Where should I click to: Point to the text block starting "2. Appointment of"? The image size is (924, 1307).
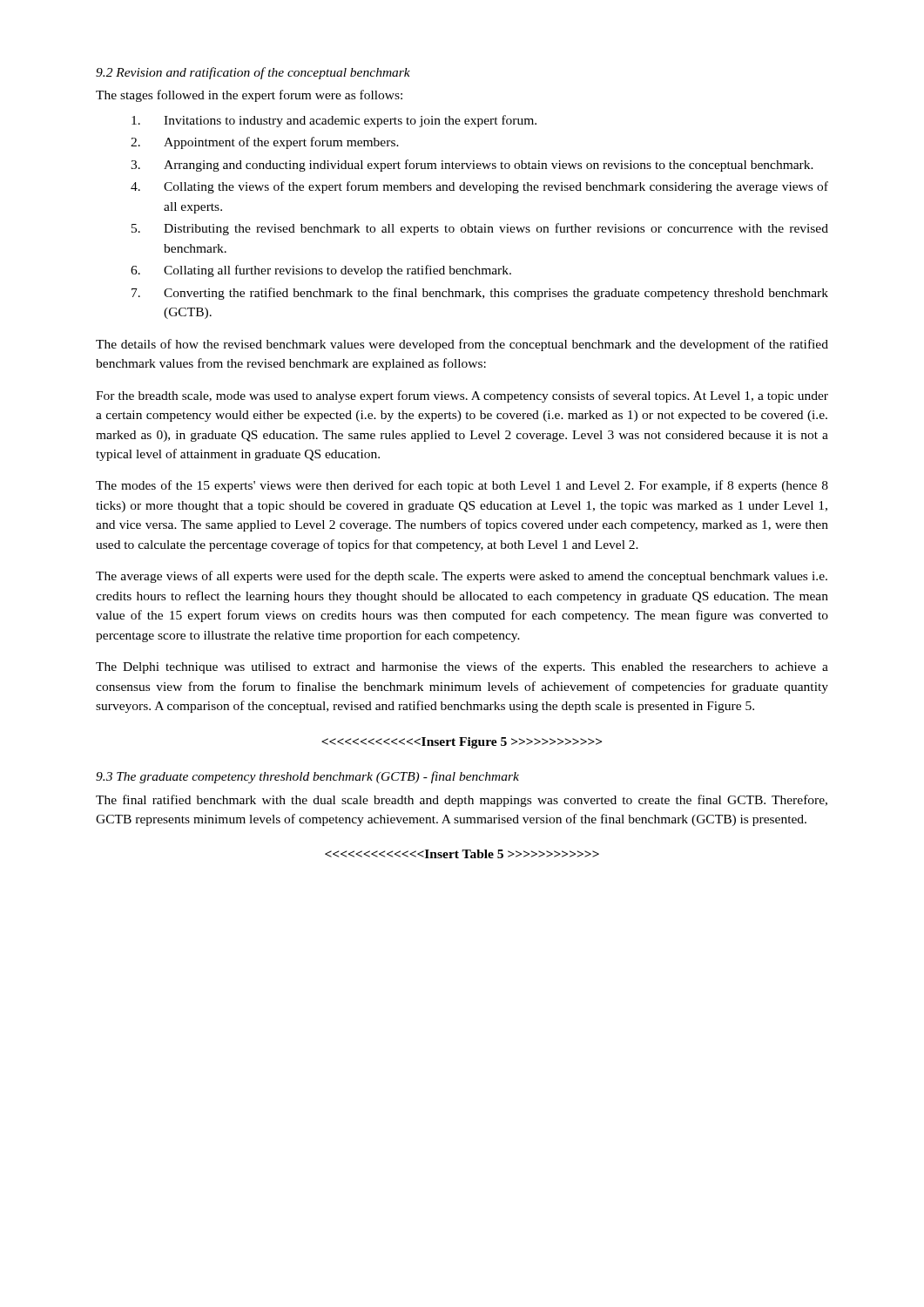click(265, 143)
